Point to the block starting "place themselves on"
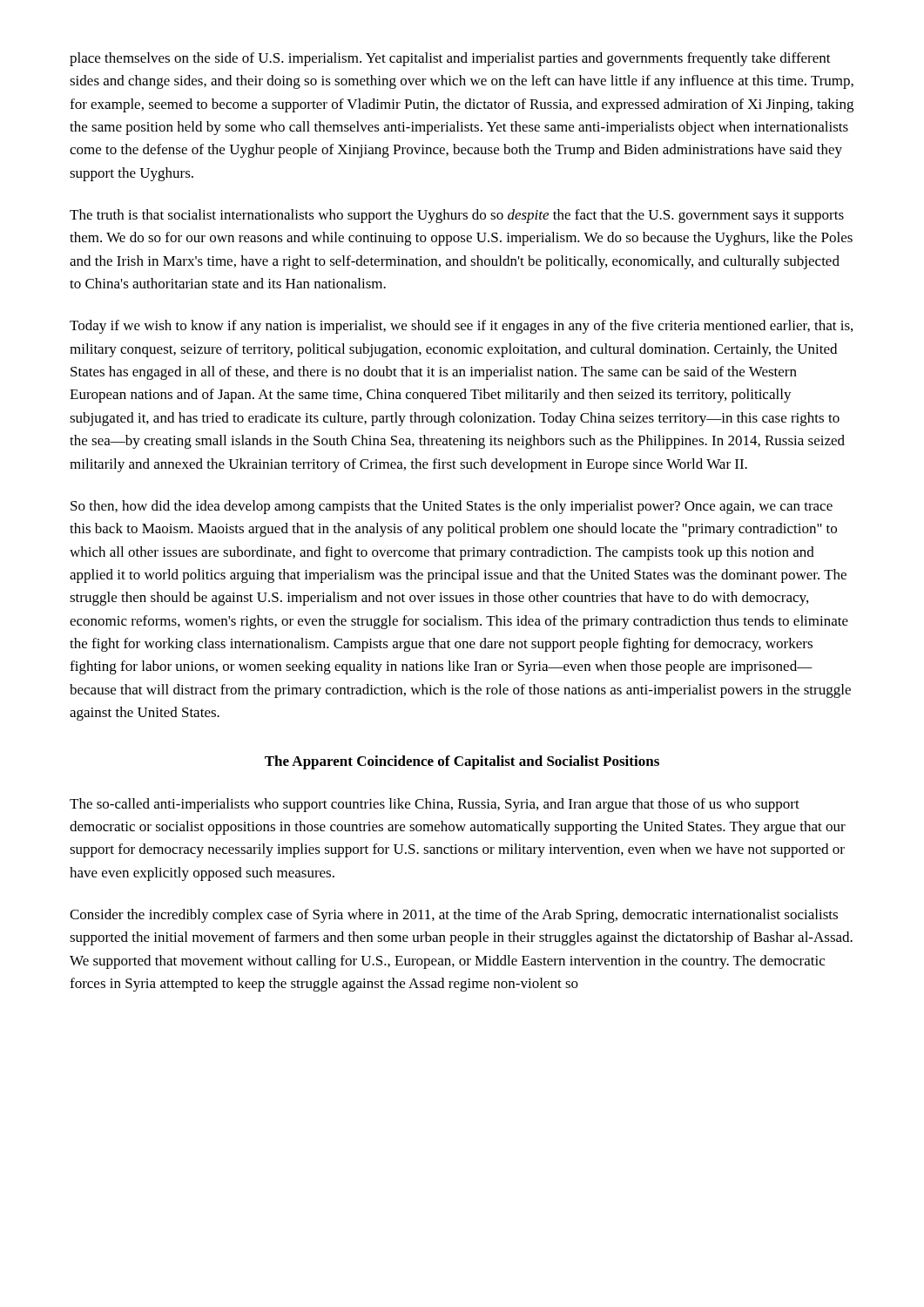 tap(462, 115)
